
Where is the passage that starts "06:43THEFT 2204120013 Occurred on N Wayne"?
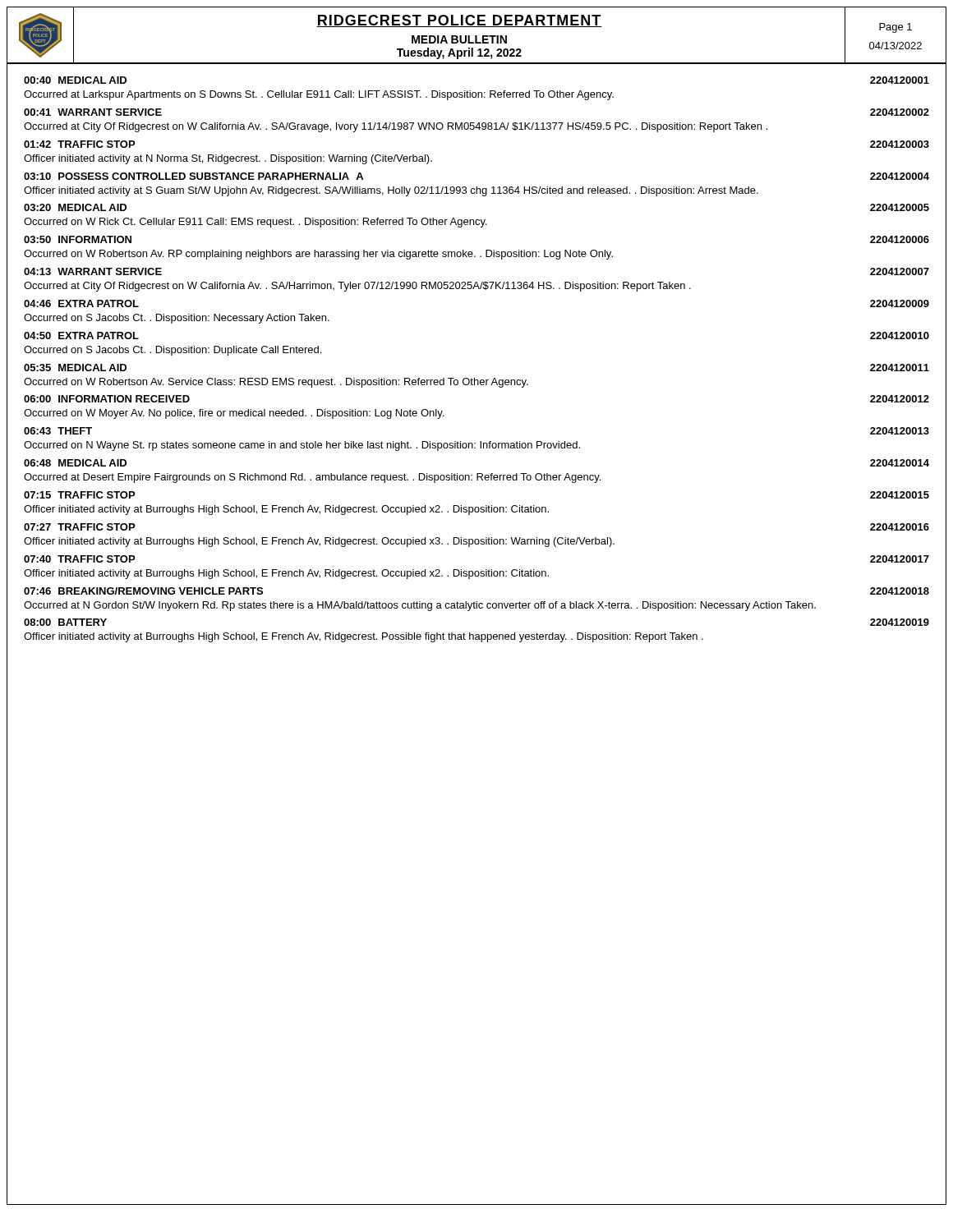tap(476, 439)
